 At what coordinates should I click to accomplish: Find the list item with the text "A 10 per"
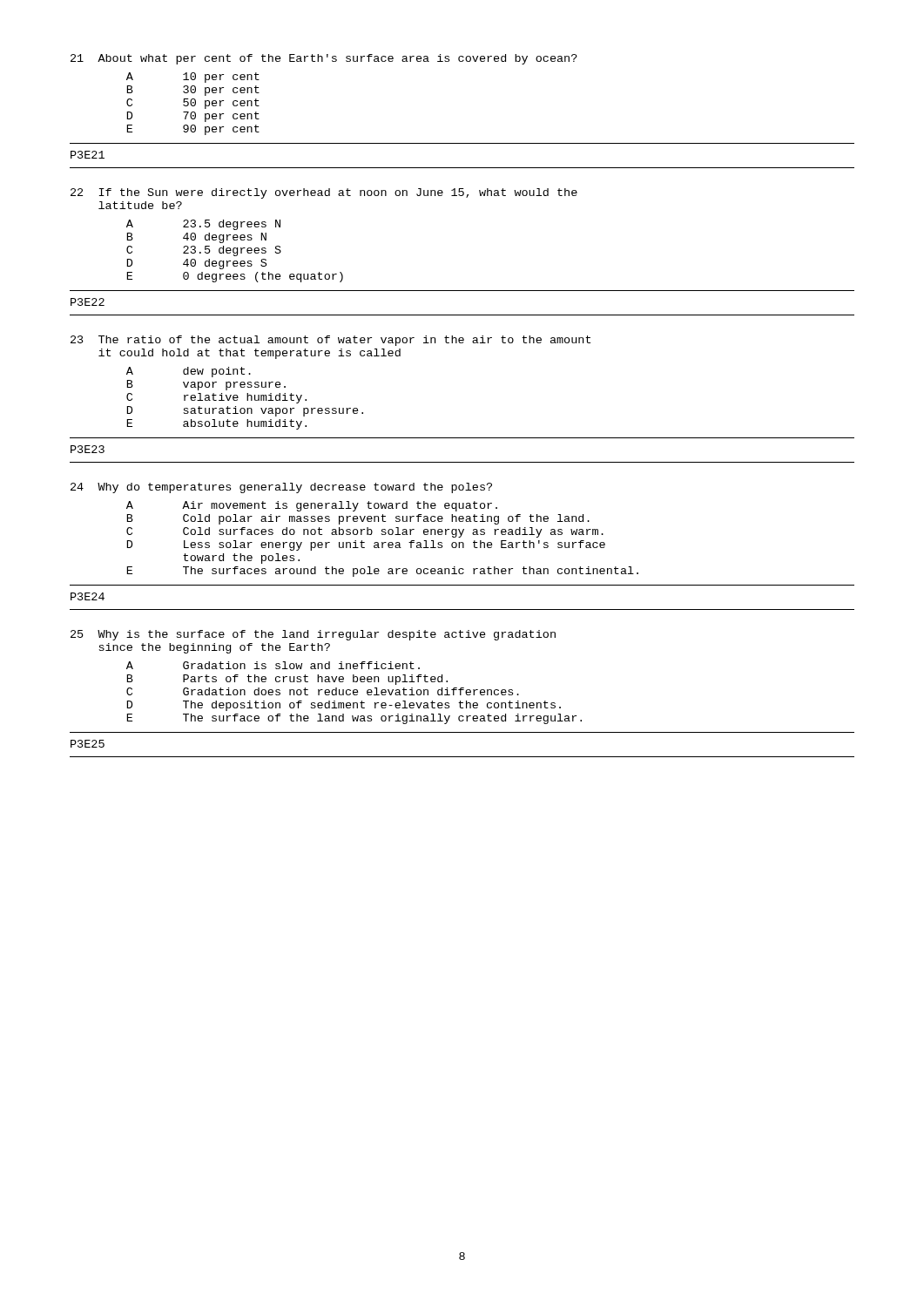(x=193, y=78)
